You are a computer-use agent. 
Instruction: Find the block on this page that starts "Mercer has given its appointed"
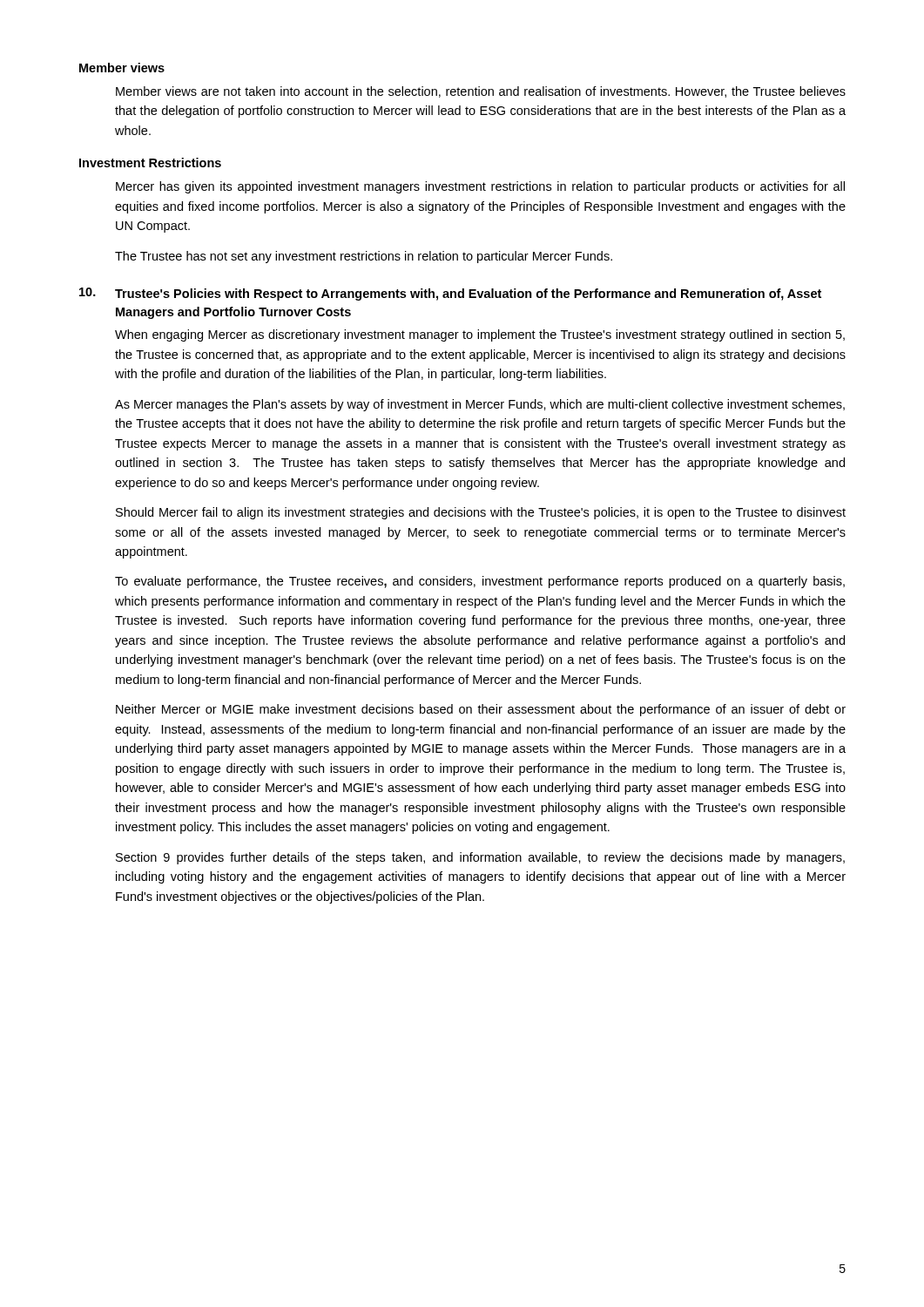point(480,206)
